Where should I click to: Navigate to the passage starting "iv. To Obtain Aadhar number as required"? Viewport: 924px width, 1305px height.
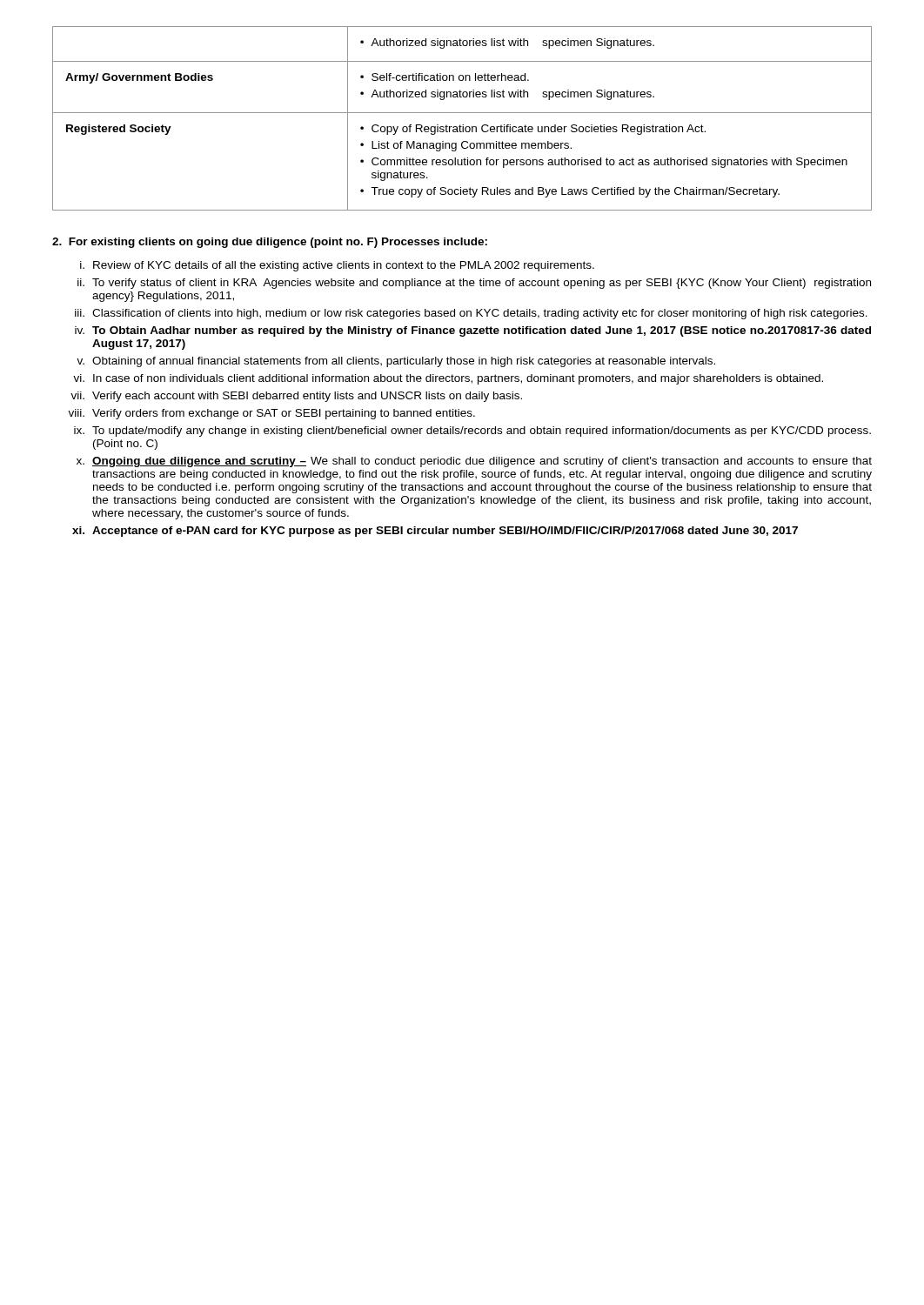(x=462, y=337)
